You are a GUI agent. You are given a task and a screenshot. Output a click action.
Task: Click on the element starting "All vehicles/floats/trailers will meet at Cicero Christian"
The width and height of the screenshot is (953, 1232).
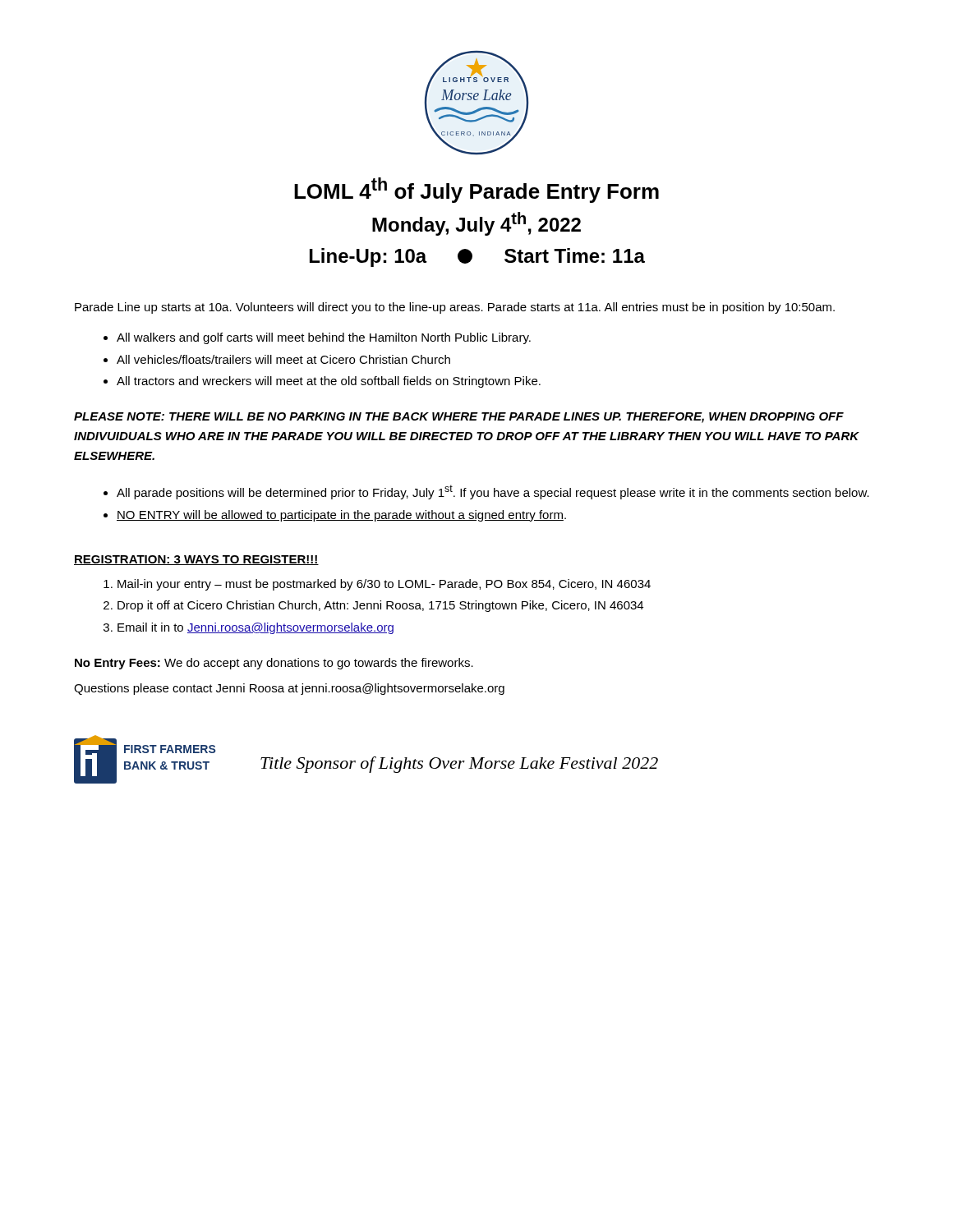pos(284,359)
